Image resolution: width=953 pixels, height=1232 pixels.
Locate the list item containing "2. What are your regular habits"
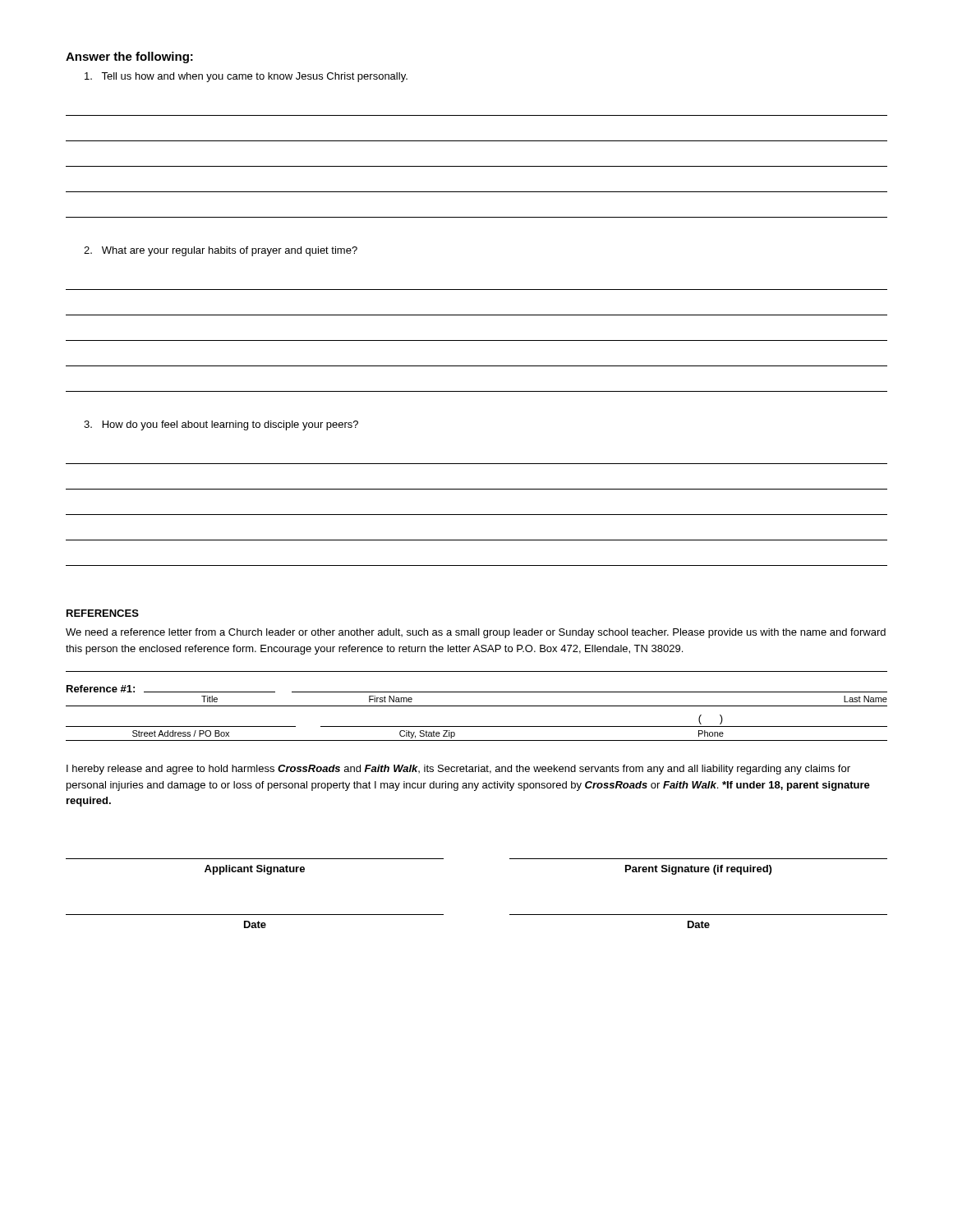click(221, 250)
